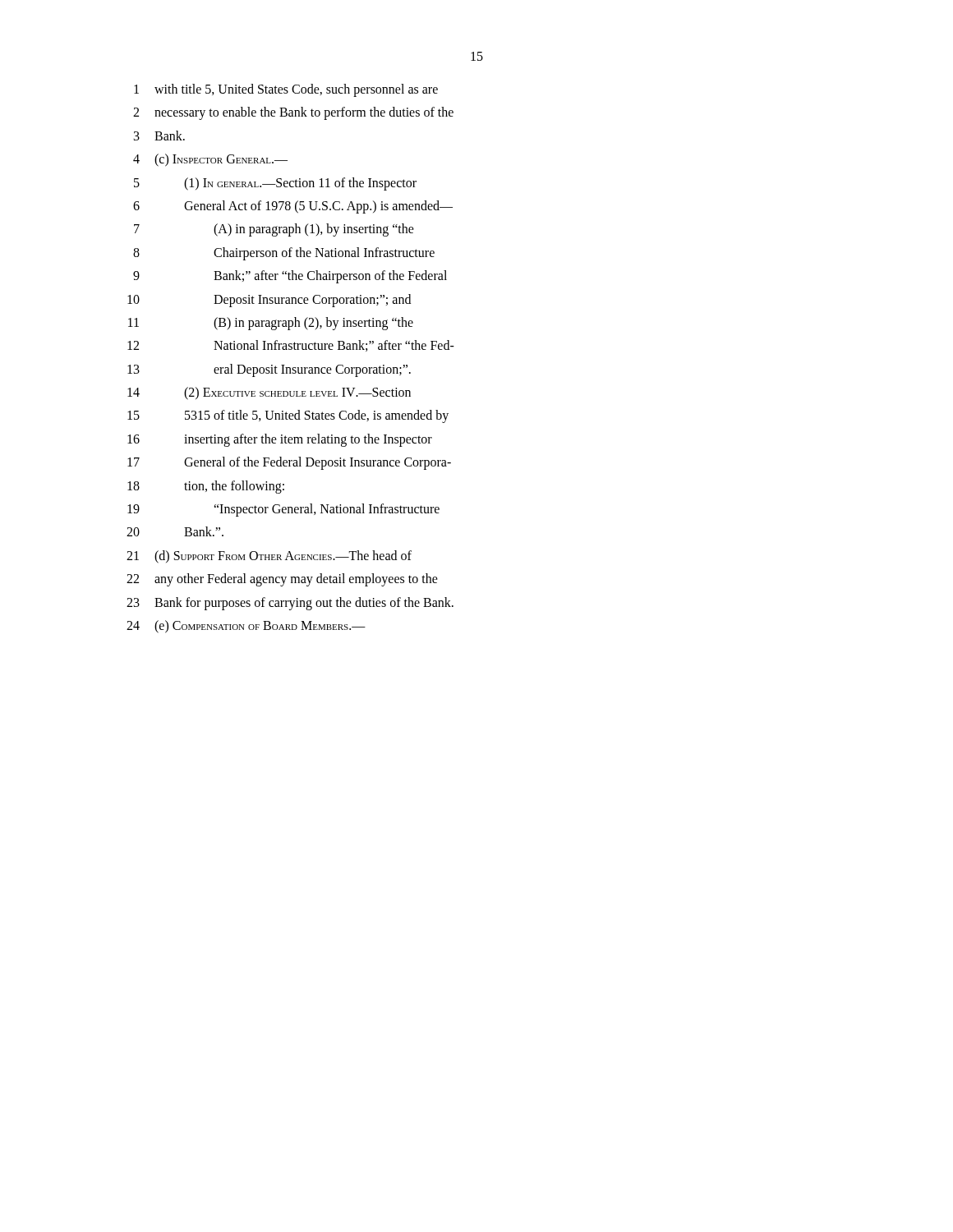The image size is (953, 1232).
Task: Find the text starting "7 (A) in paragraph (1), by"
Action: [274, 230]
